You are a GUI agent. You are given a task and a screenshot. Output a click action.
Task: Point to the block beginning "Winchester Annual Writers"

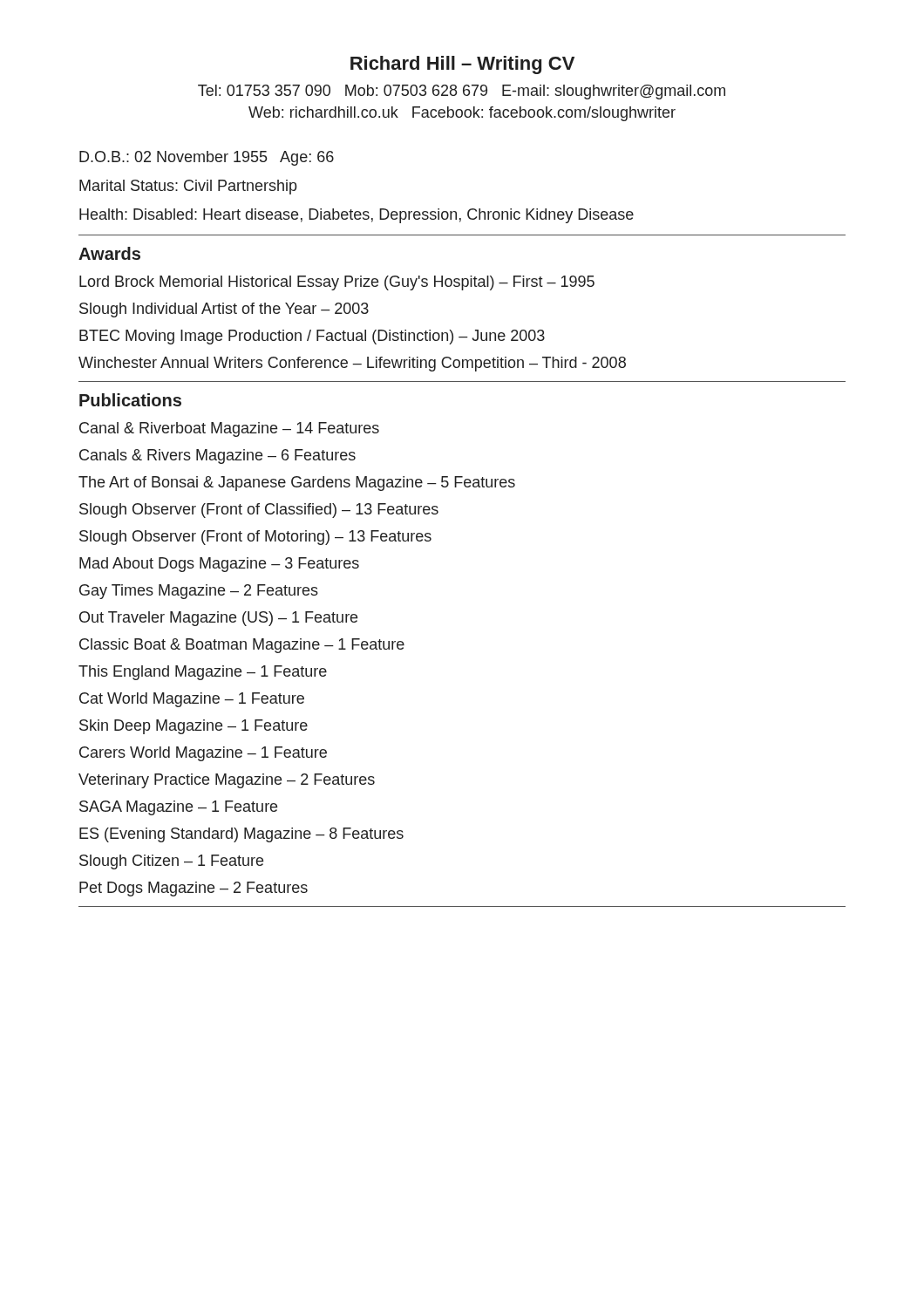[352, 363]
